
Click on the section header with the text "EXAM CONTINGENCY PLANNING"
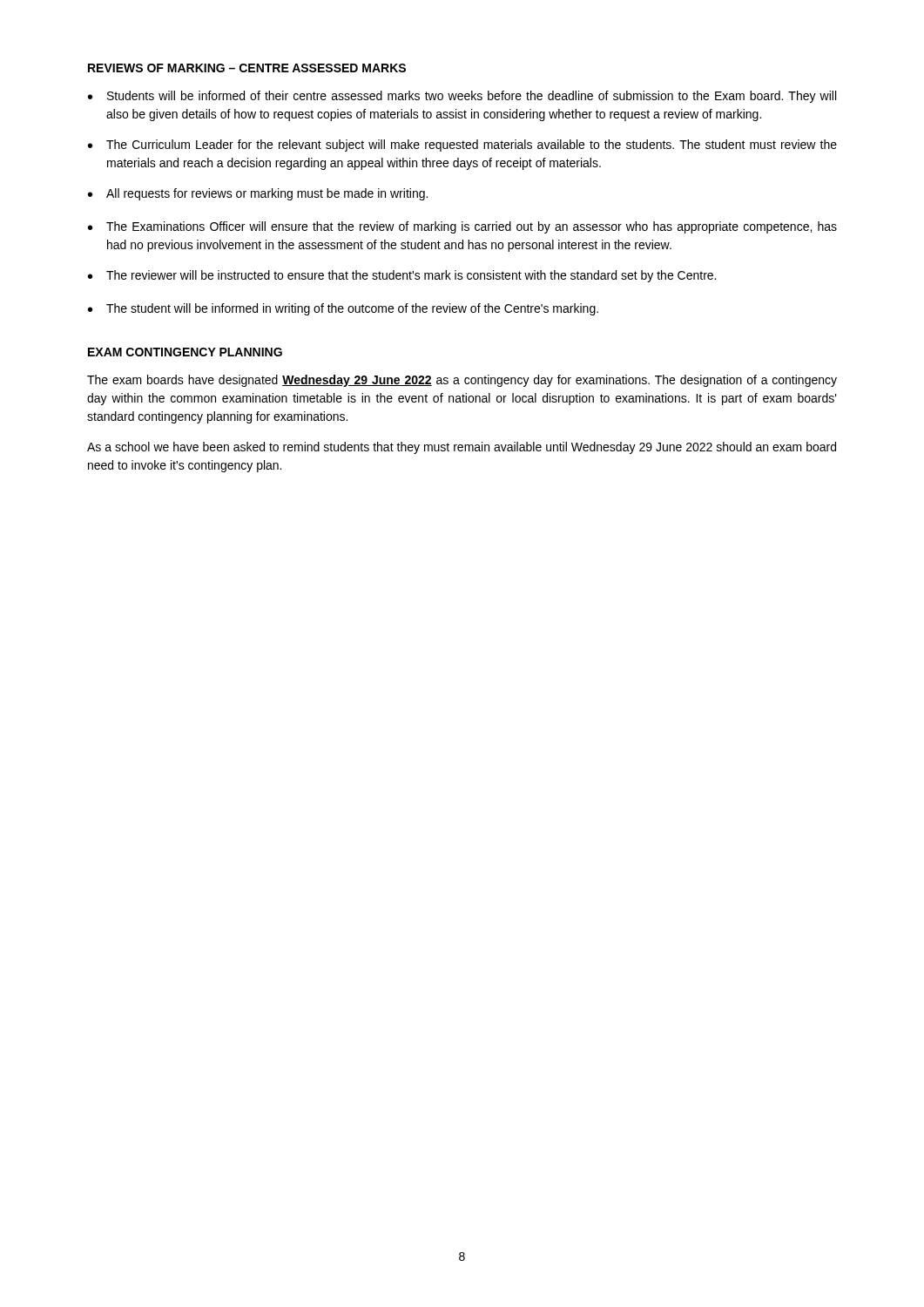click(x=185, y=352)
